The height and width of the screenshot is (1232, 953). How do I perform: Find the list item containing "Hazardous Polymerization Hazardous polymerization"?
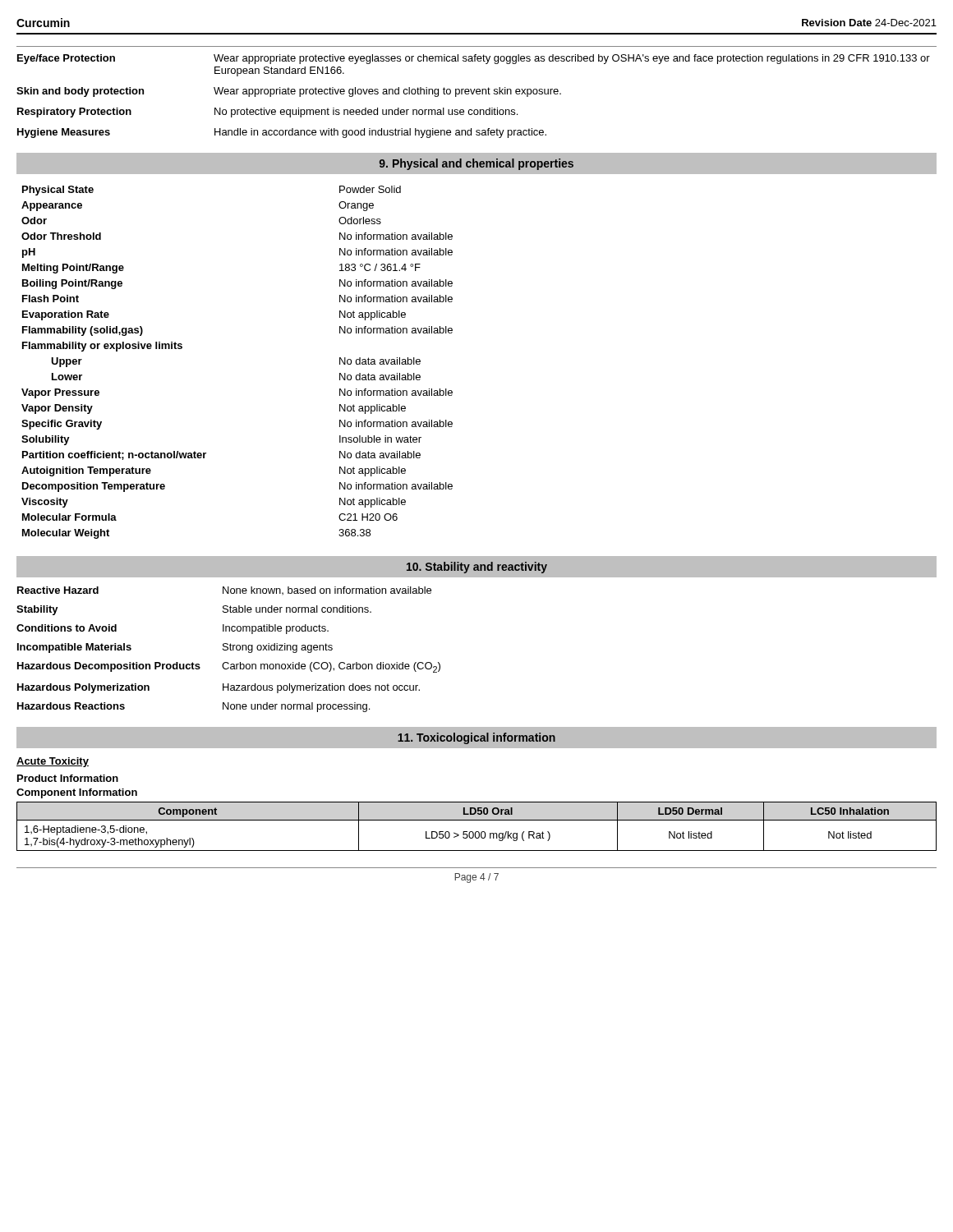point(219,688)
